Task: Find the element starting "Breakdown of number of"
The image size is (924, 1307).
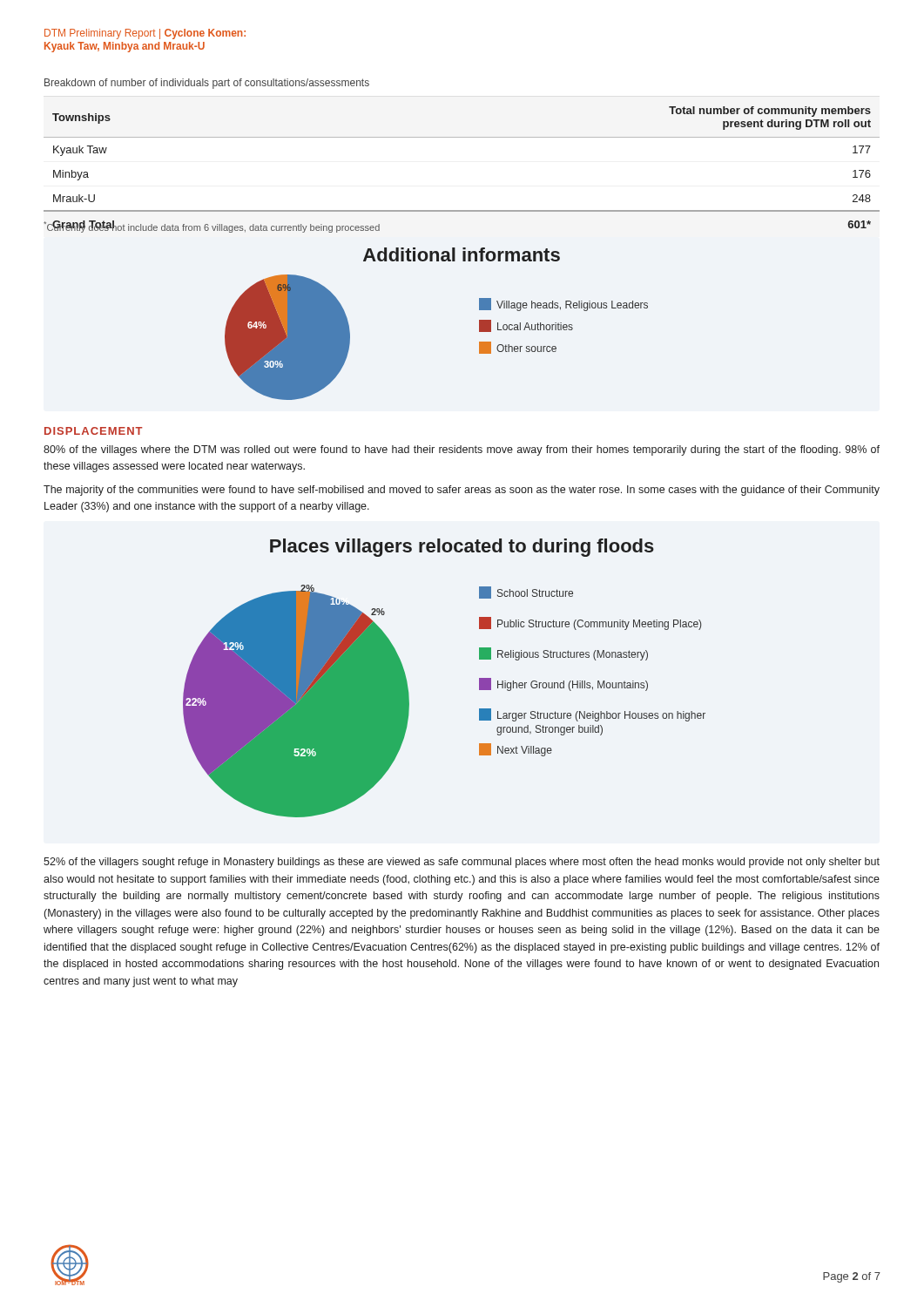Action: (x=206, y=83)
